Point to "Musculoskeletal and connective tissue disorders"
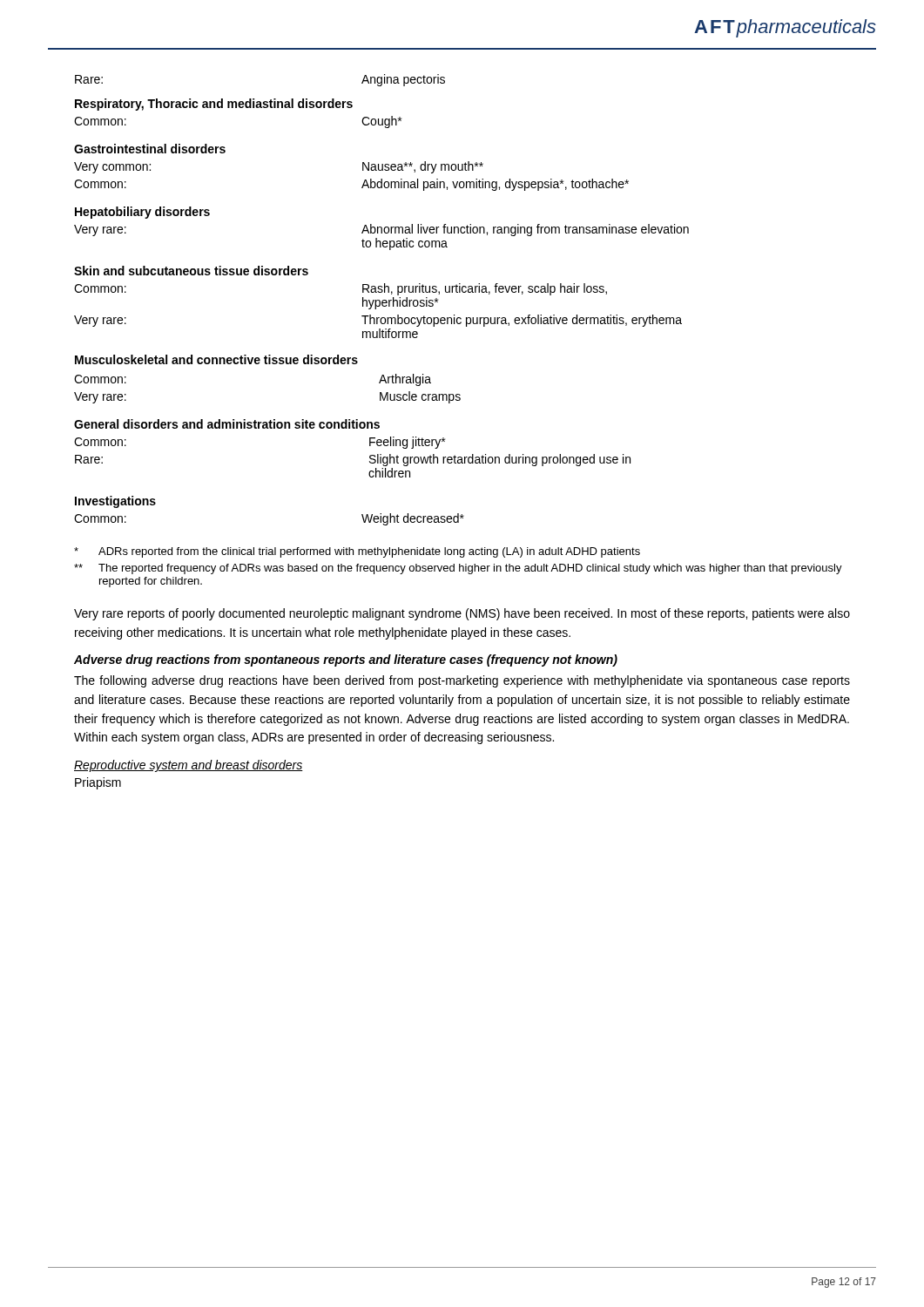Image resolution: width=924 pixels, height=1307 pixels. click(216, 360)
